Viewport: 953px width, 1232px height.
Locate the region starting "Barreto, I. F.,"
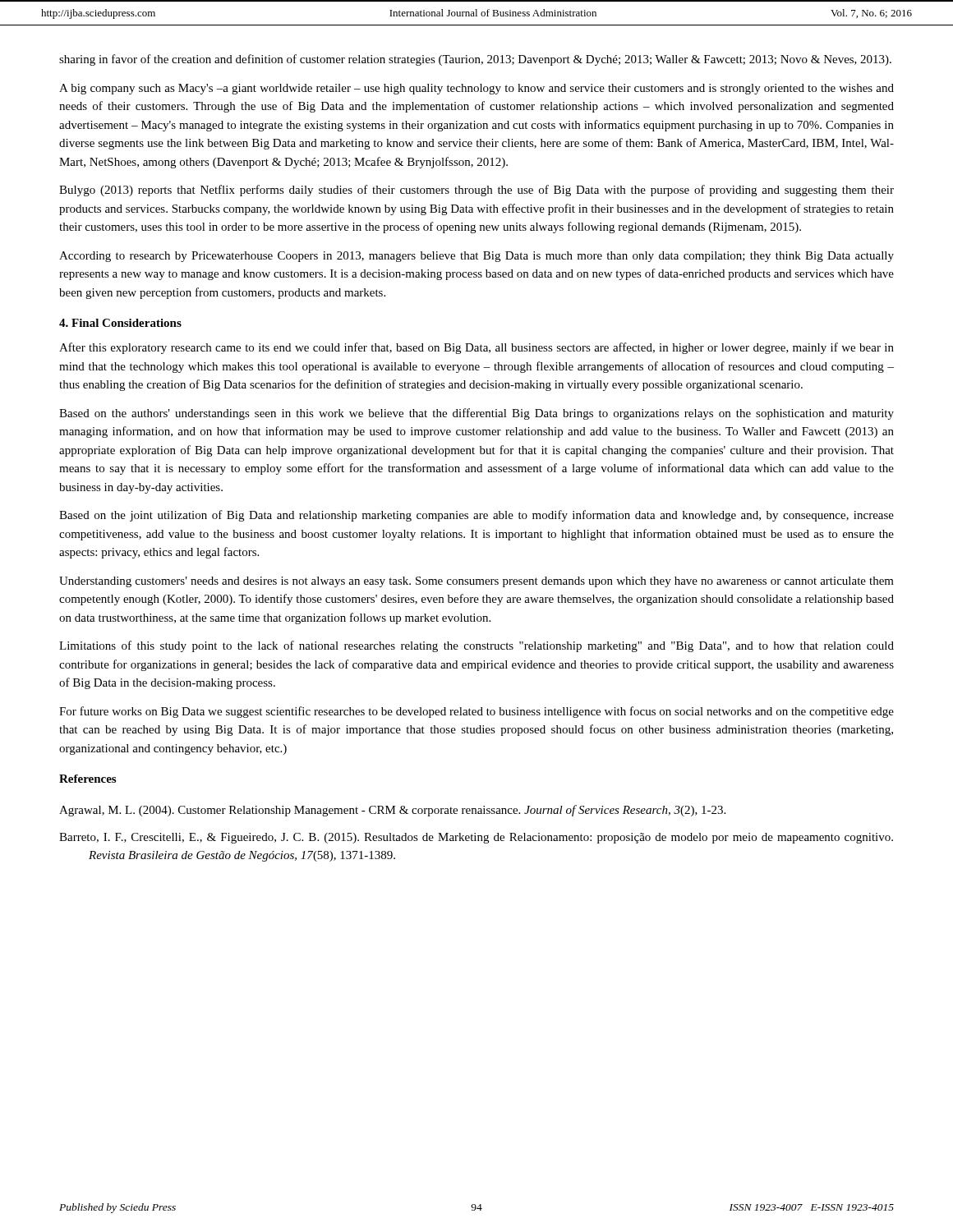476,846
